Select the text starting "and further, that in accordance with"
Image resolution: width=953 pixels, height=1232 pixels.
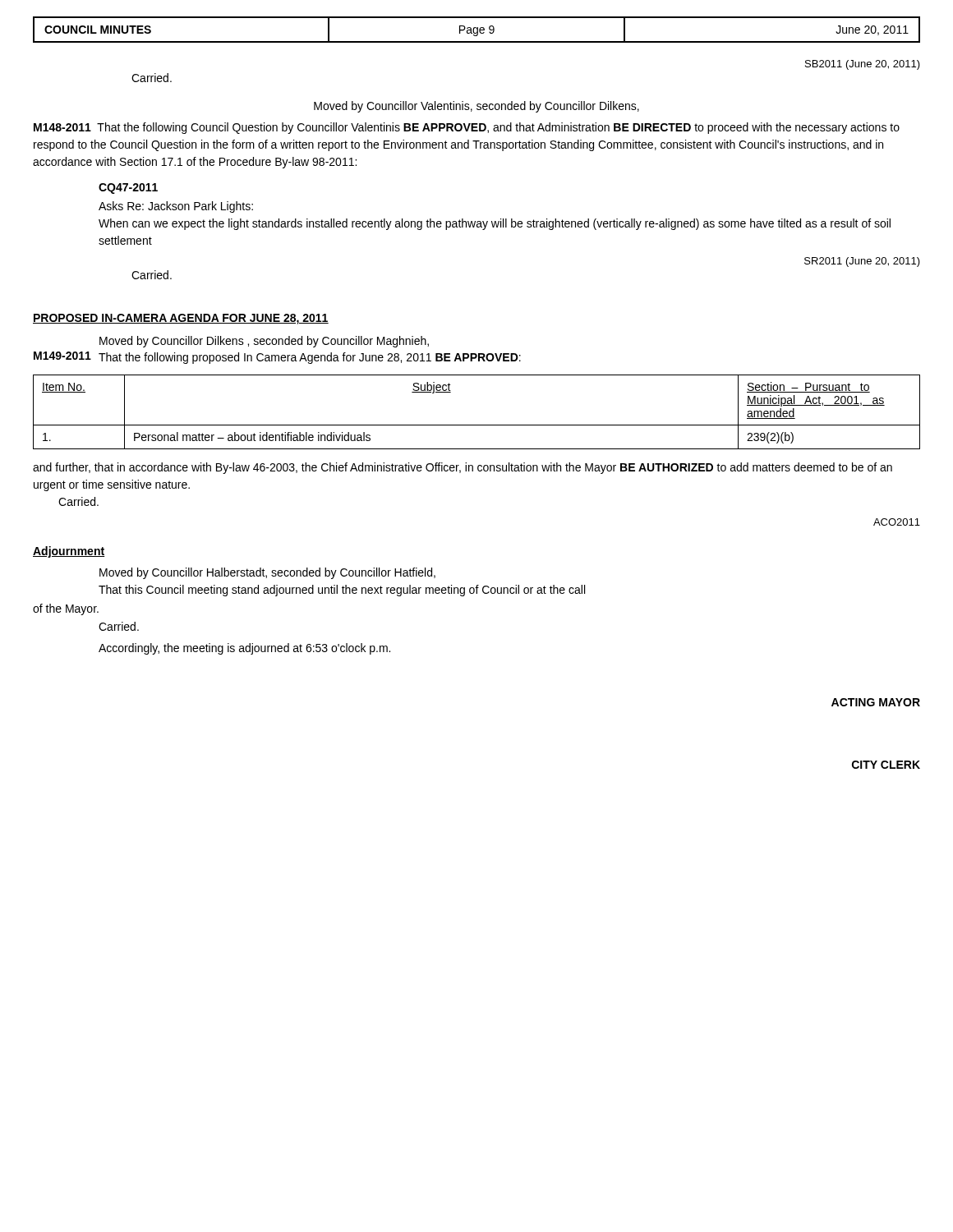coord(463,468)
